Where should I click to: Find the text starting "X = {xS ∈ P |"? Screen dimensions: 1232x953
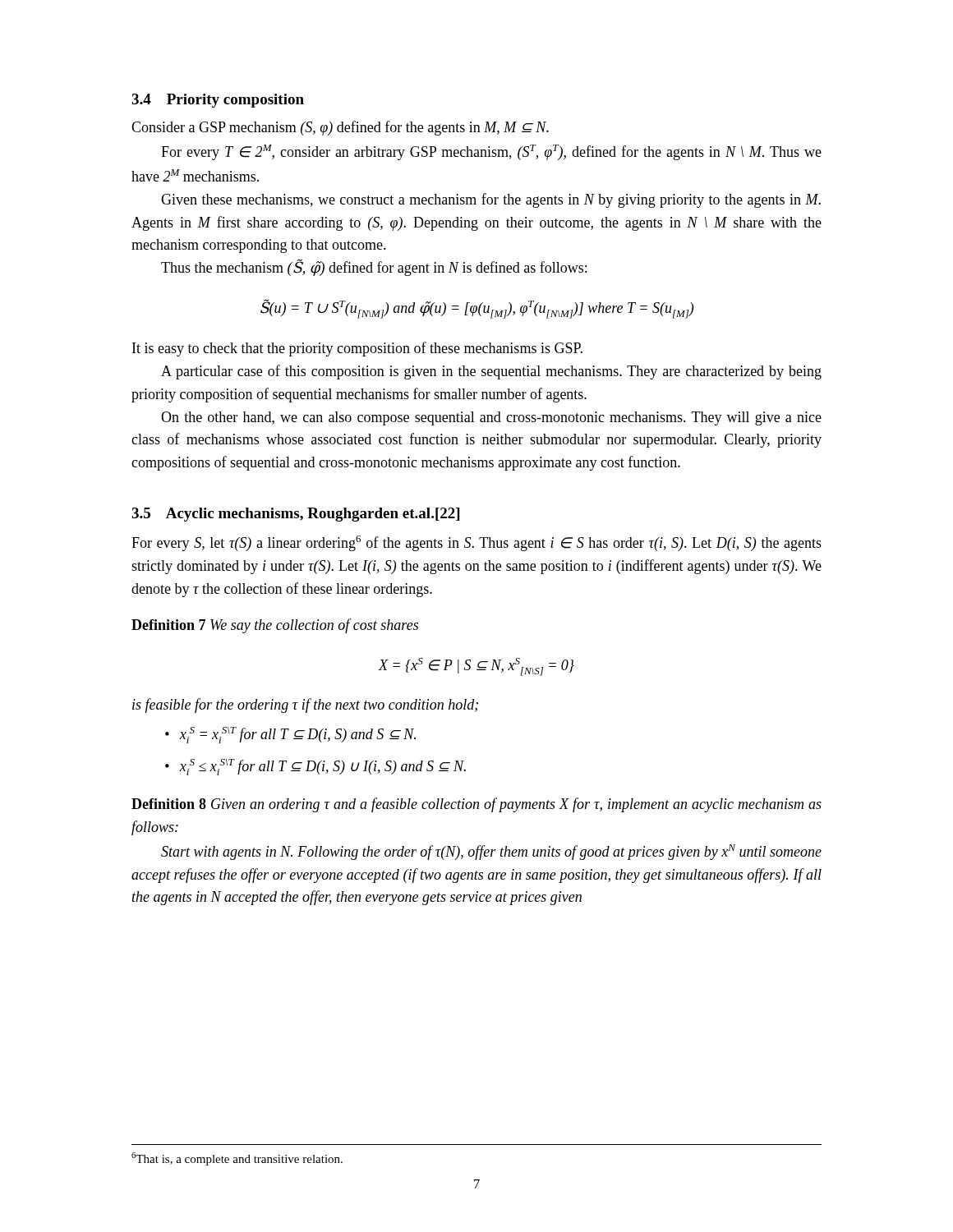click(476, 665)
